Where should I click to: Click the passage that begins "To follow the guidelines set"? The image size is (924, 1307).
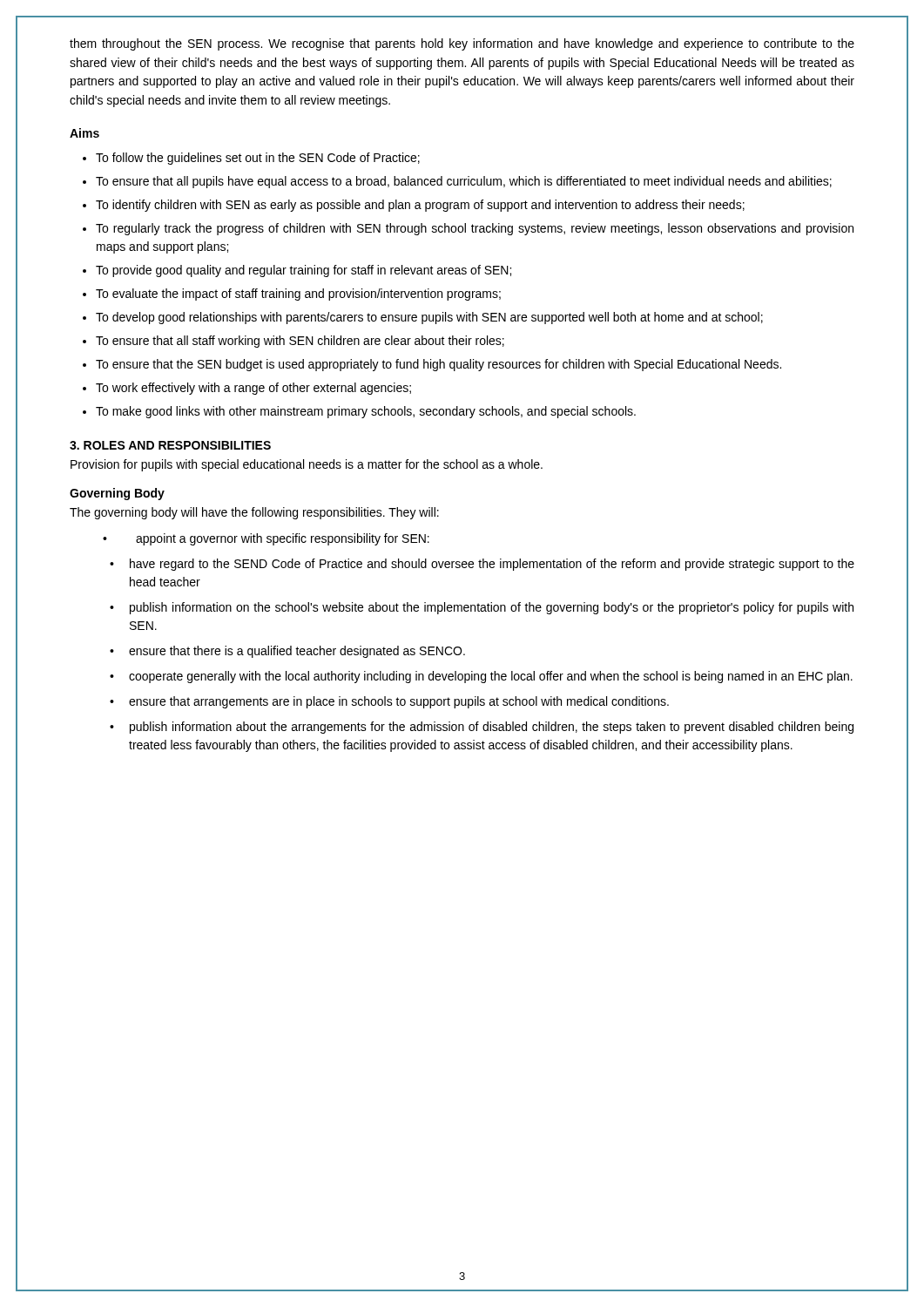click(258, 157)
